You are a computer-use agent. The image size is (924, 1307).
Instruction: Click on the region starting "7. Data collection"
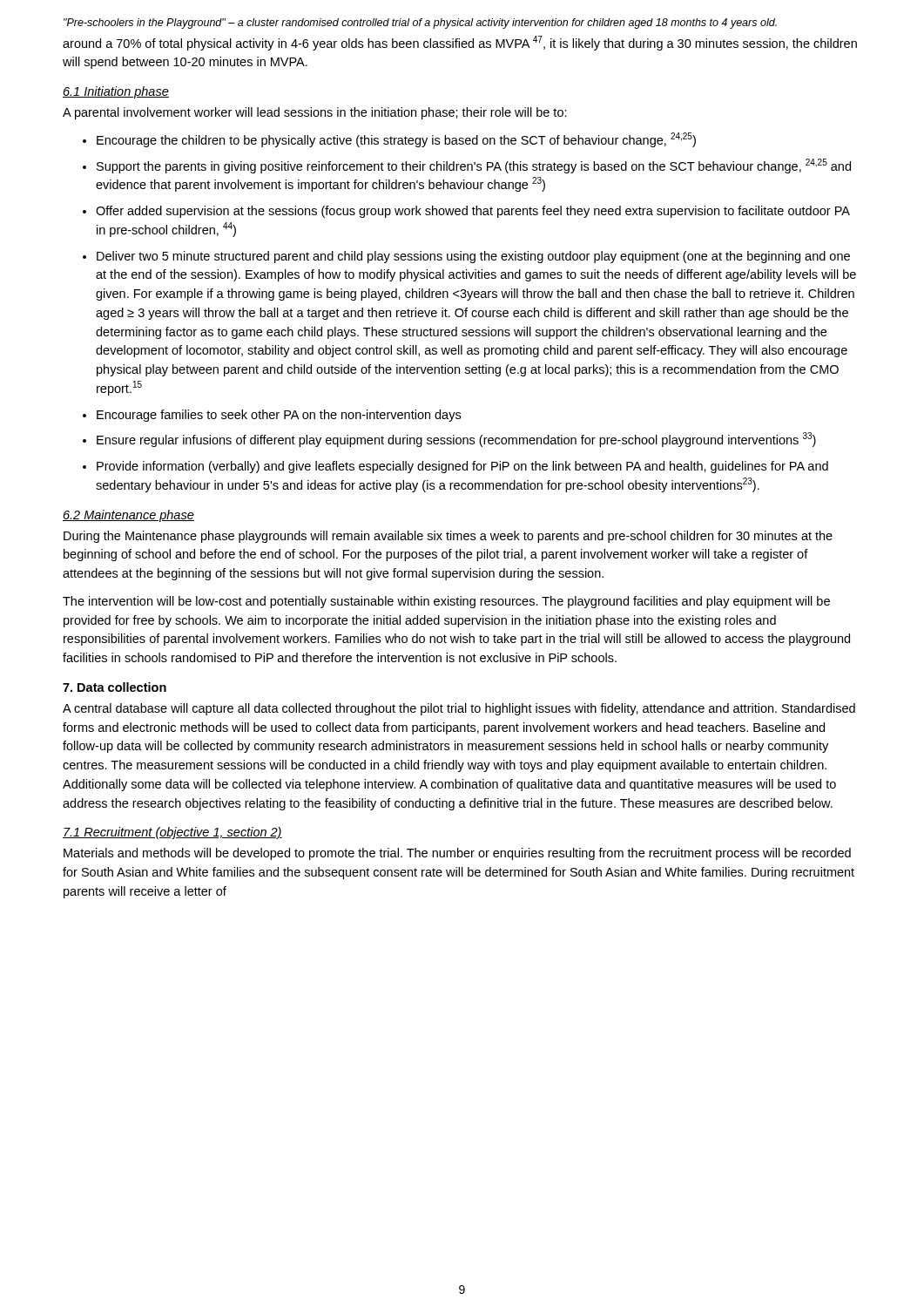(x=115, y=687)
